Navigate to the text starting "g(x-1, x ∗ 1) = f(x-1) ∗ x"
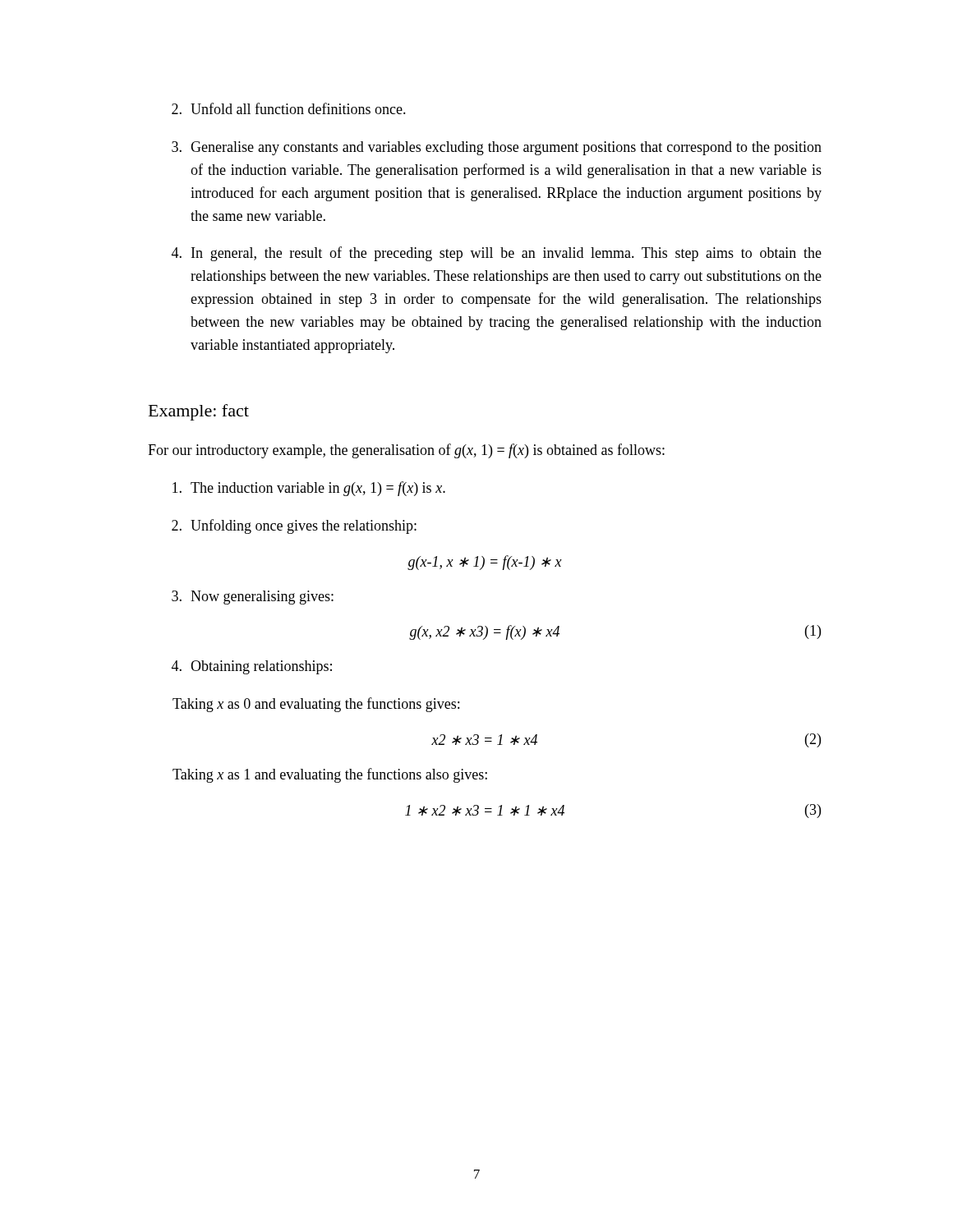This screenshot has height=1232, width=953. coord(485,561)
